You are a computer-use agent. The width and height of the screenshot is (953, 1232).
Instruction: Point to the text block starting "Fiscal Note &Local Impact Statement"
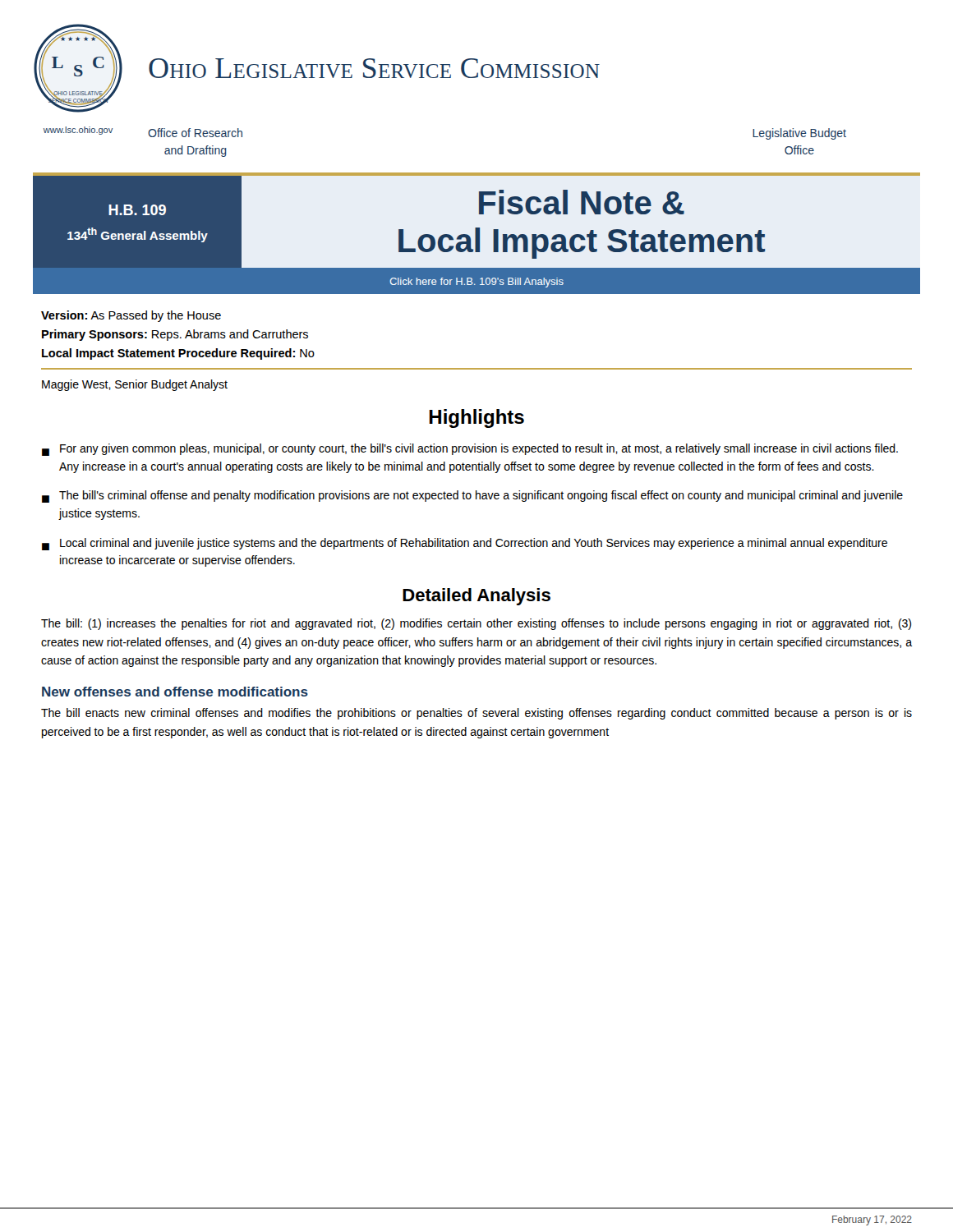581,222
